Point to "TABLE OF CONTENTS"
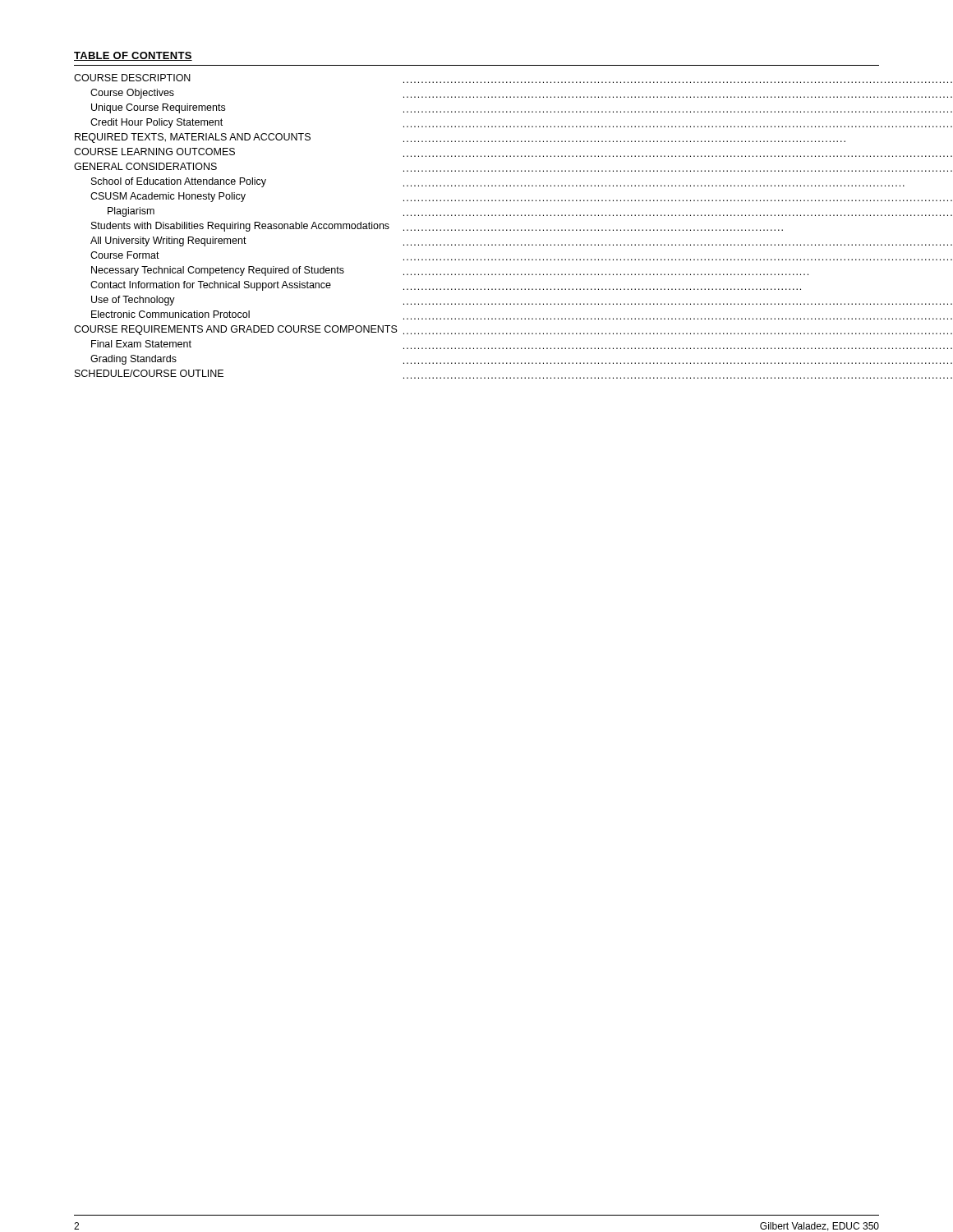This screenshot has width=953, height=1232. click(133, 55)
